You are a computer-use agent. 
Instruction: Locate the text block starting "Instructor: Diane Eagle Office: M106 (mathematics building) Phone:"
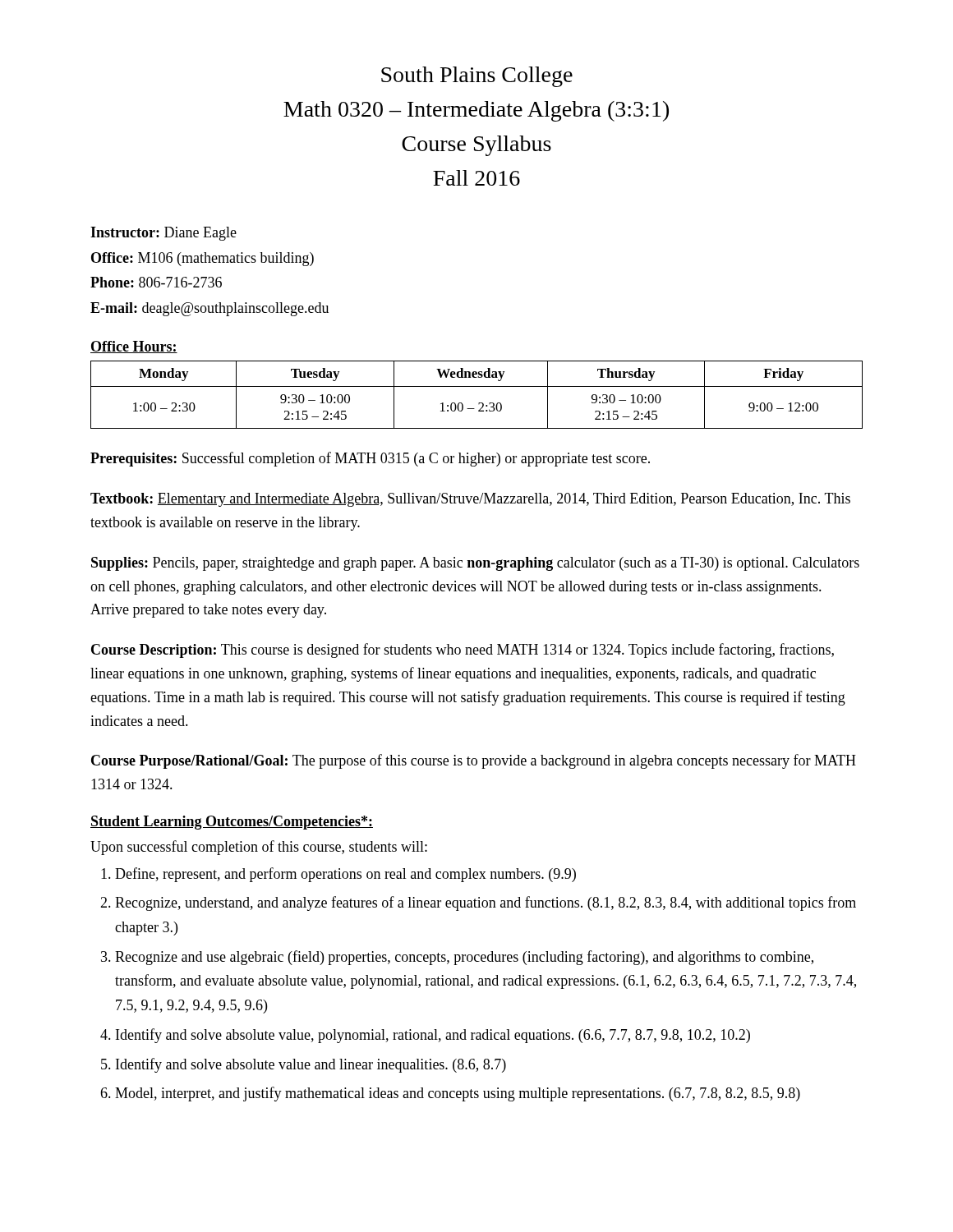coord(210,270)
